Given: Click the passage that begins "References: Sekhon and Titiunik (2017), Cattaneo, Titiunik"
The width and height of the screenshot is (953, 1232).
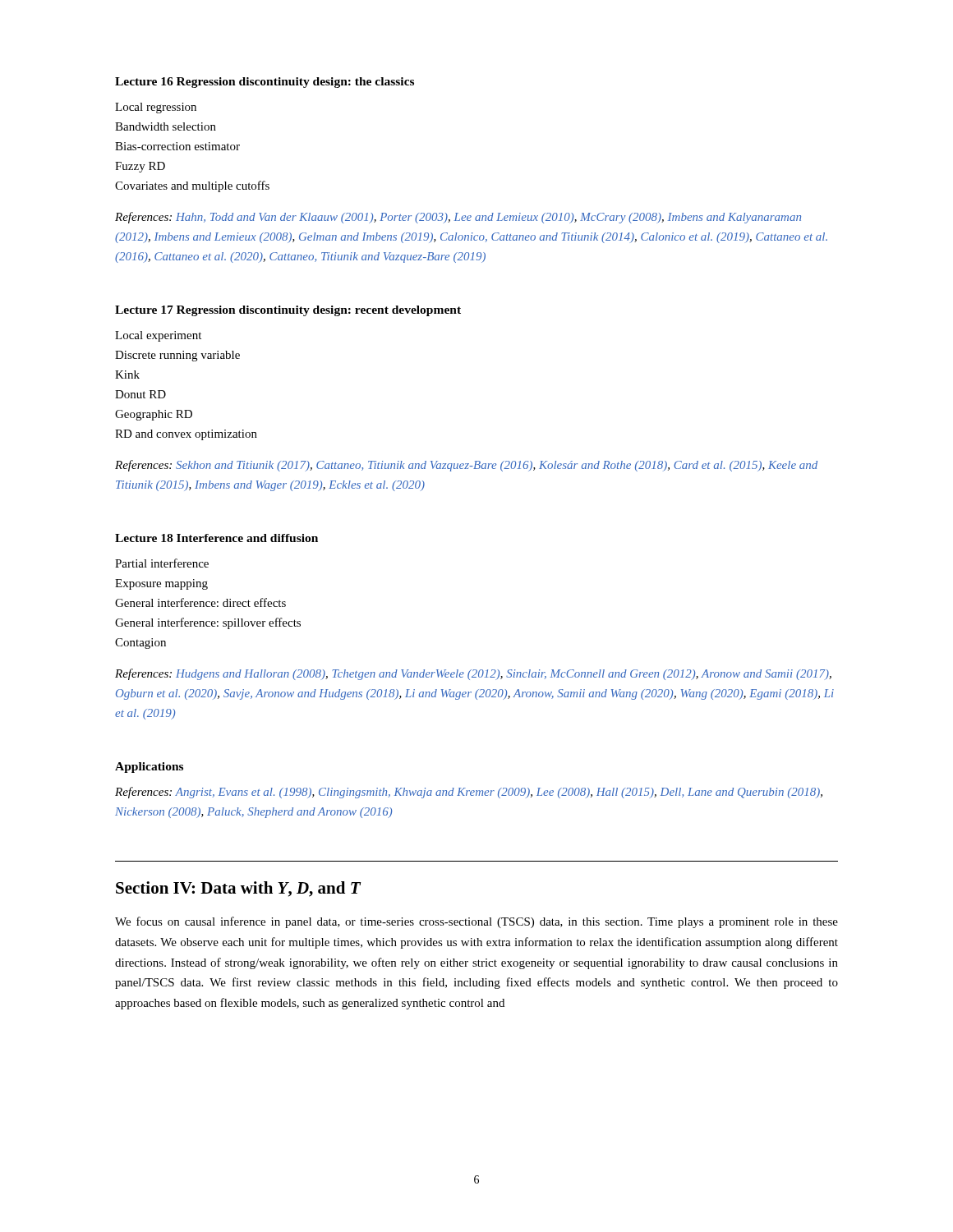Looking at the screenshot, I should click(x=466, y=475).
